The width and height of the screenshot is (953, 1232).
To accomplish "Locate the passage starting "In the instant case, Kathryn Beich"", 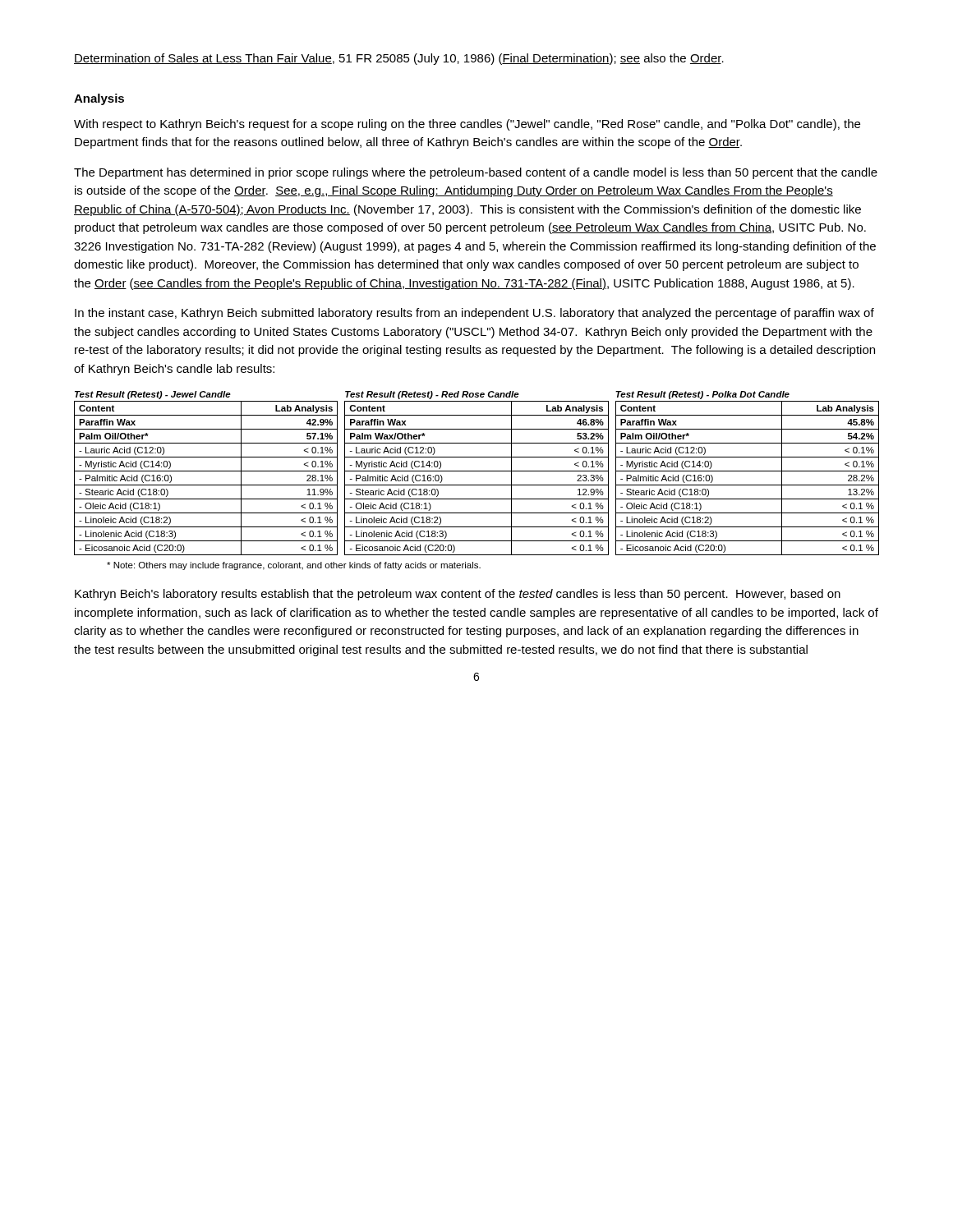I will point(475,340).
